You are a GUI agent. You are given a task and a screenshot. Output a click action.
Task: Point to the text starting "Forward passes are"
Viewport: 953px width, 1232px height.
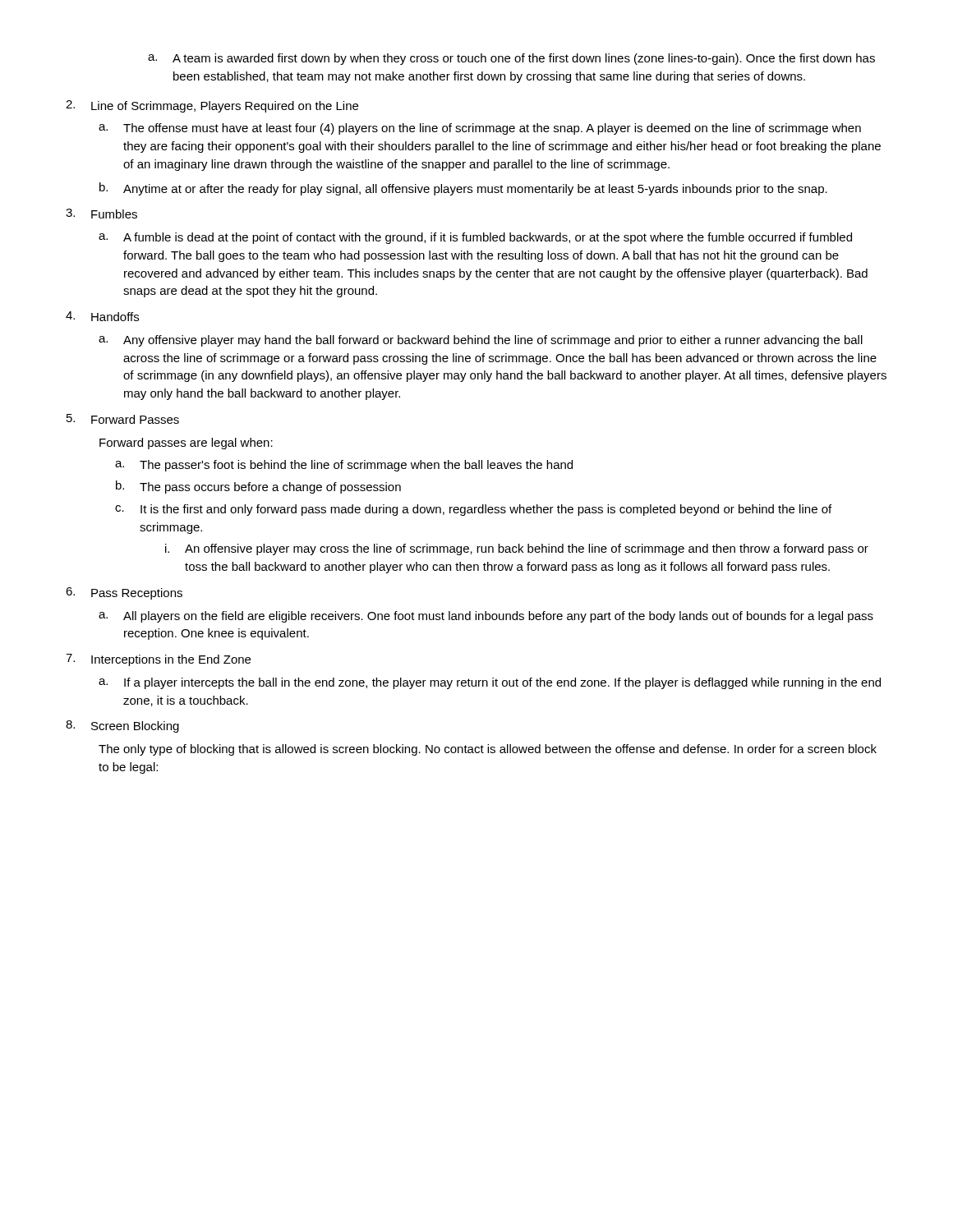point(186,442)
